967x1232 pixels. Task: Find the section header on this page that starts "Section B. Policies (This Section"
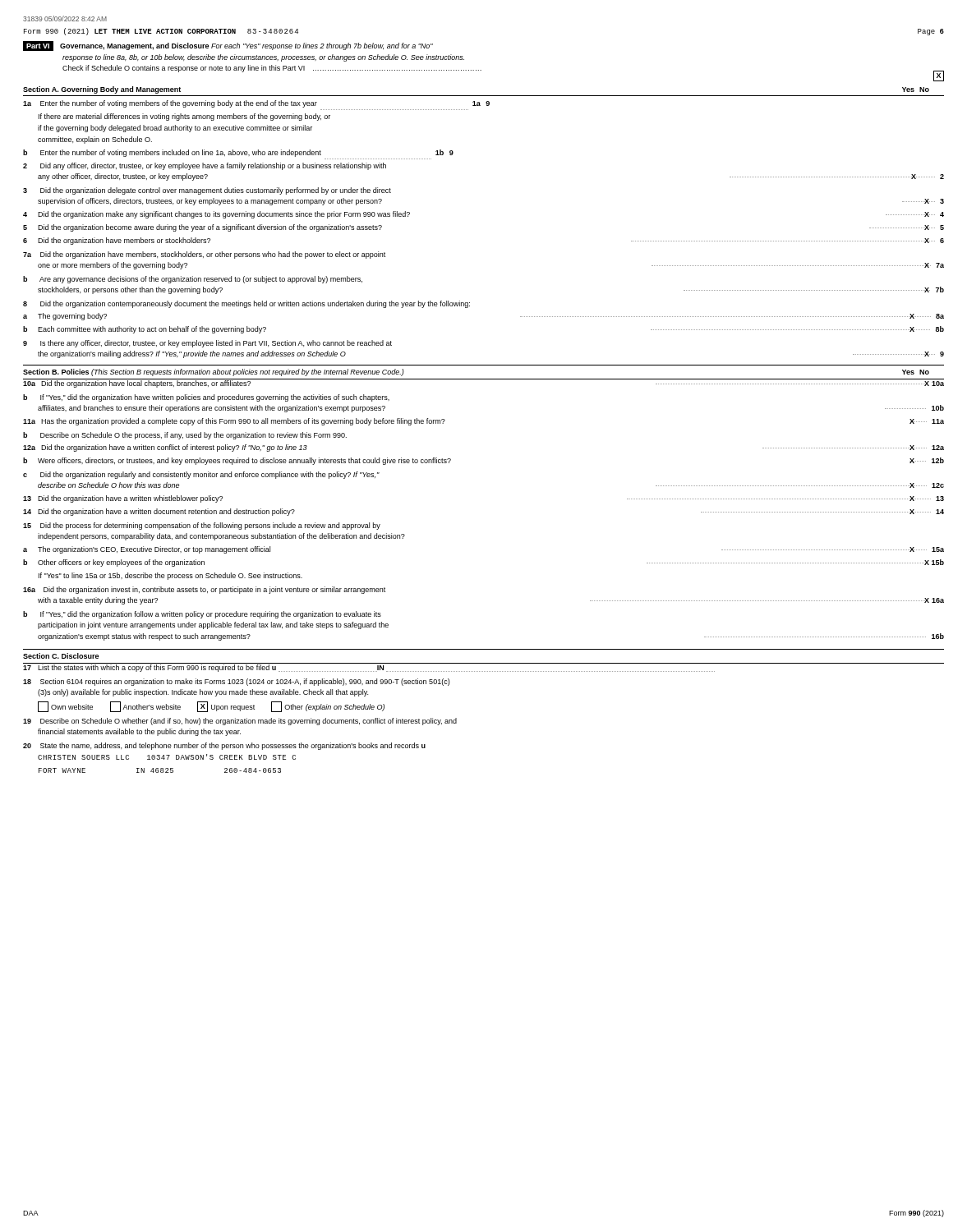(476, 372)
